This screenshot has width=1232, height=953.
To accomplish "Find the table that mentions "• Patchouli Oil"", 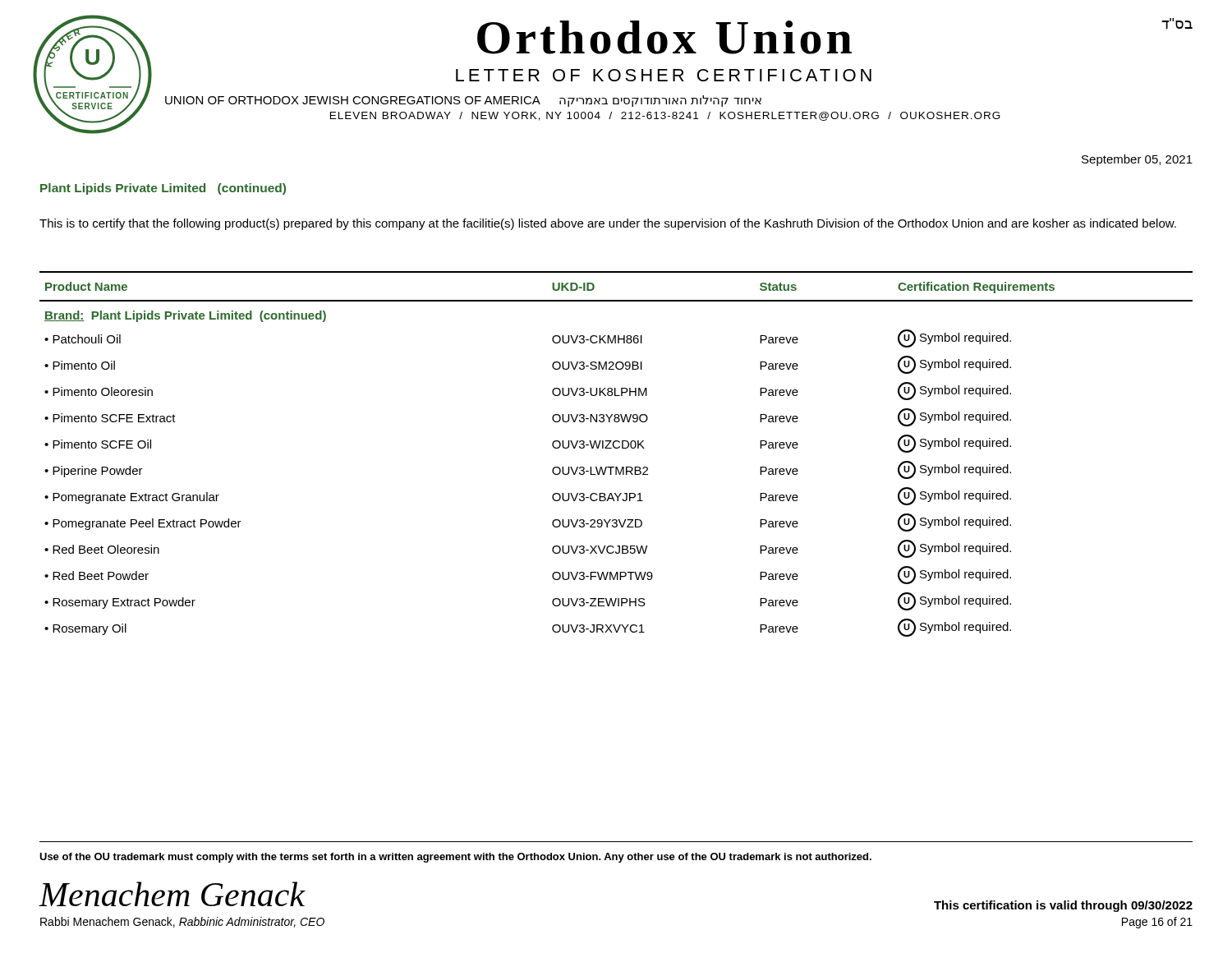I will coord(616,456).
